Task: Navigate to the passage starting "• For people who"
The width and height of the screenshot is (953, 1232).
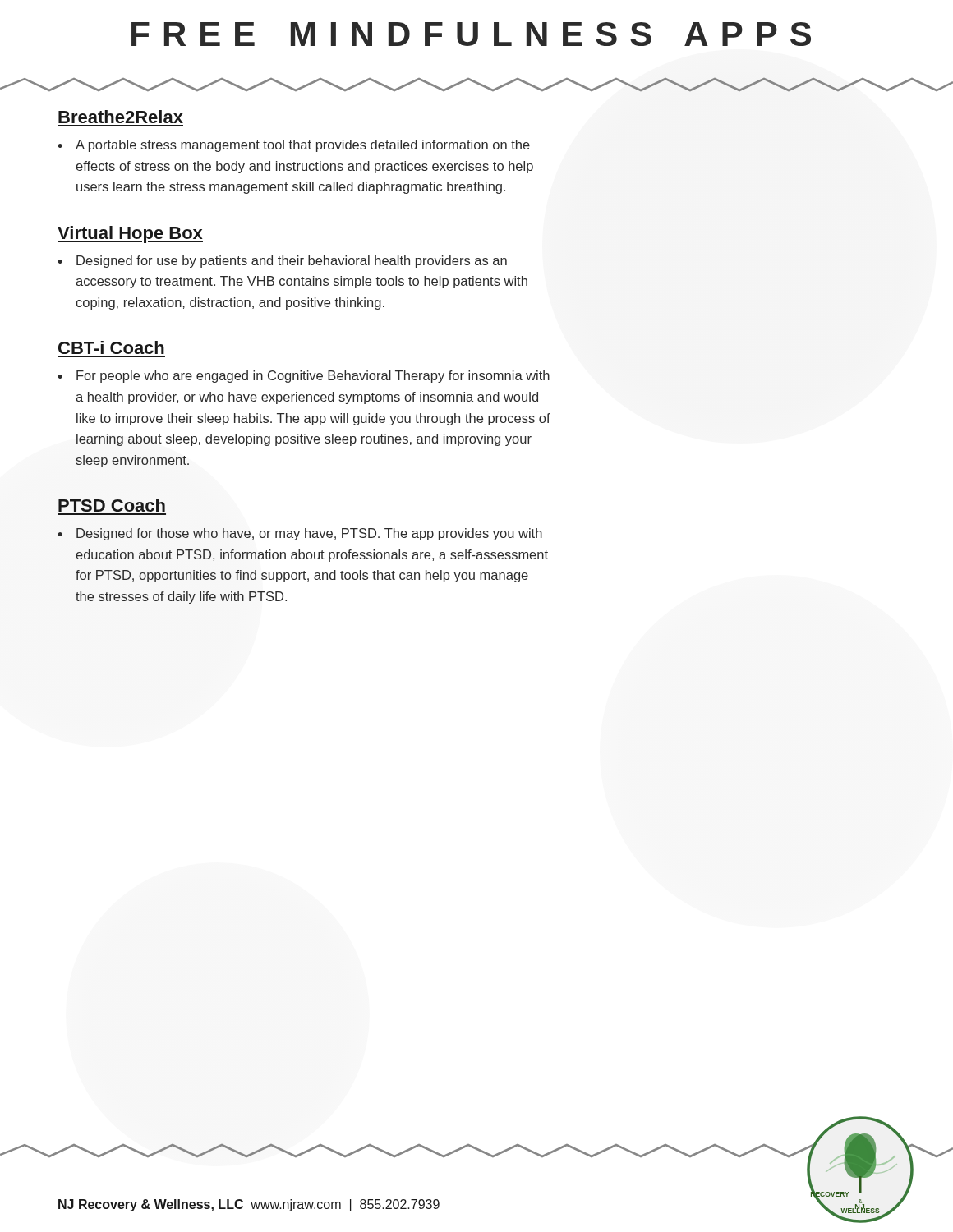Action: coord(304,418)
